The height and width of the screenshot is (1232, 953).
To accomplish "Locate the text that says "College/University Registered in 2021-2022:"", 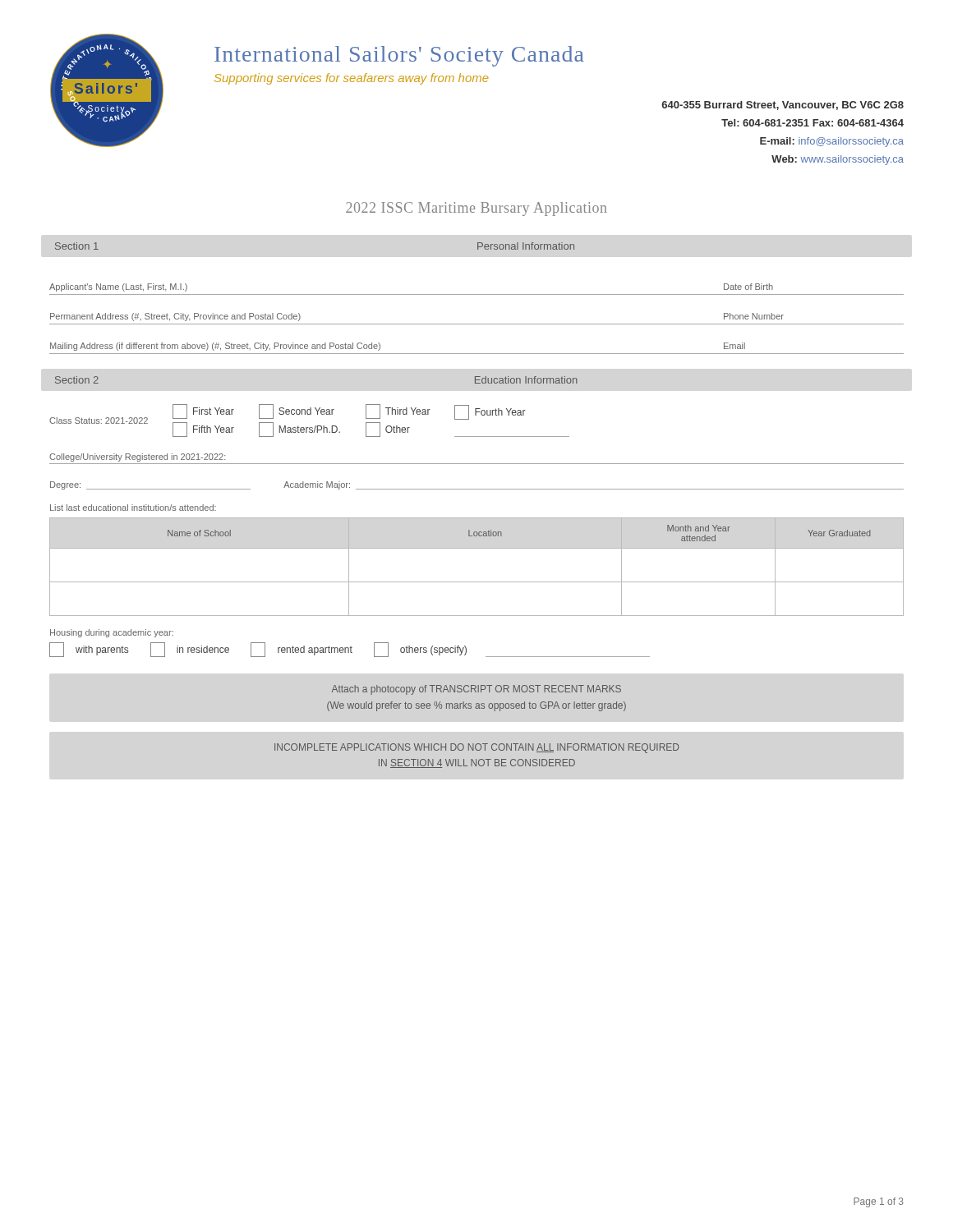I will pyautogui.click(x=138, y=457).
